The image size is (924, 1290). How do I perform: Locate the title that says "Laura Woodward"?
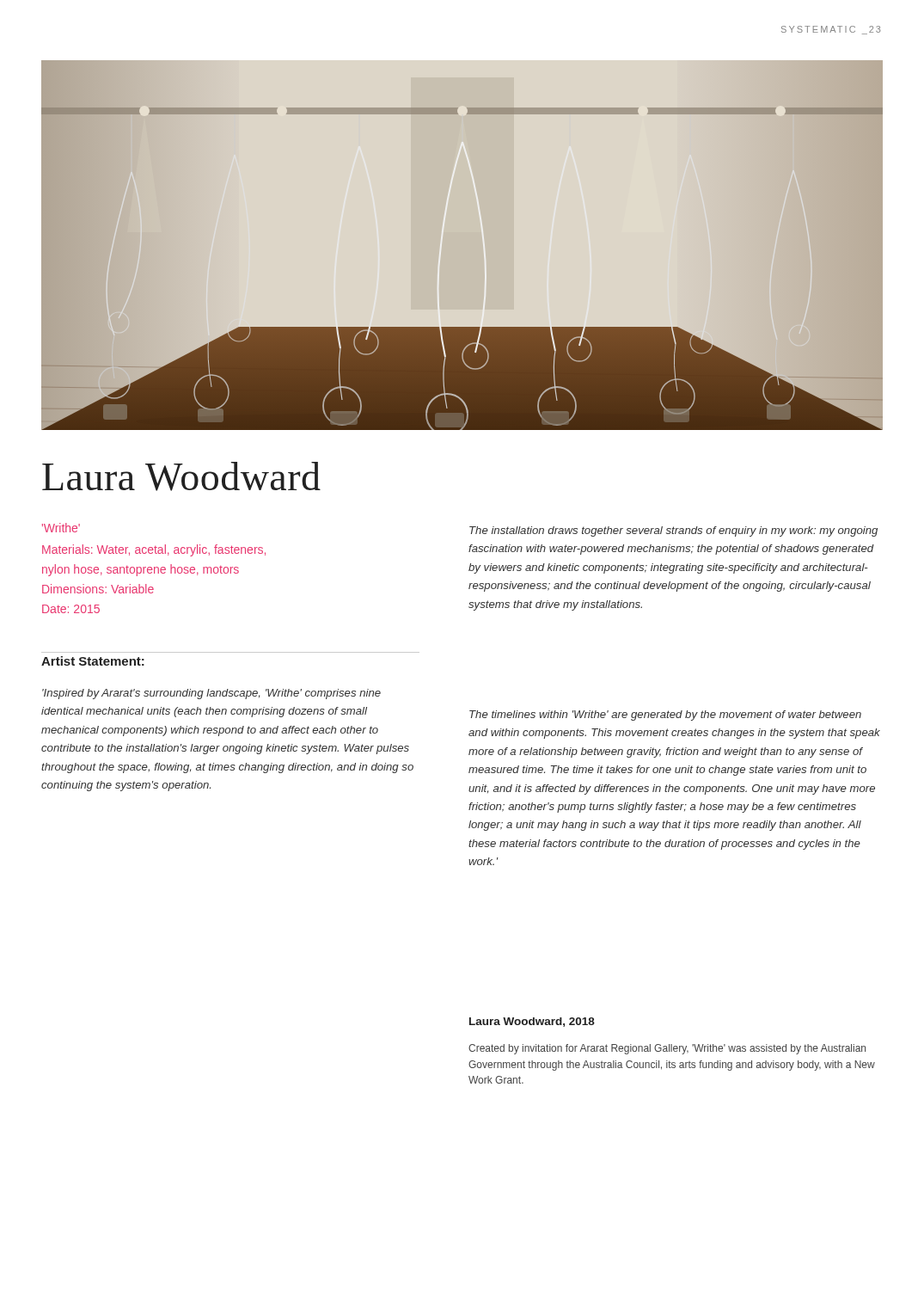tap(181, 477)
